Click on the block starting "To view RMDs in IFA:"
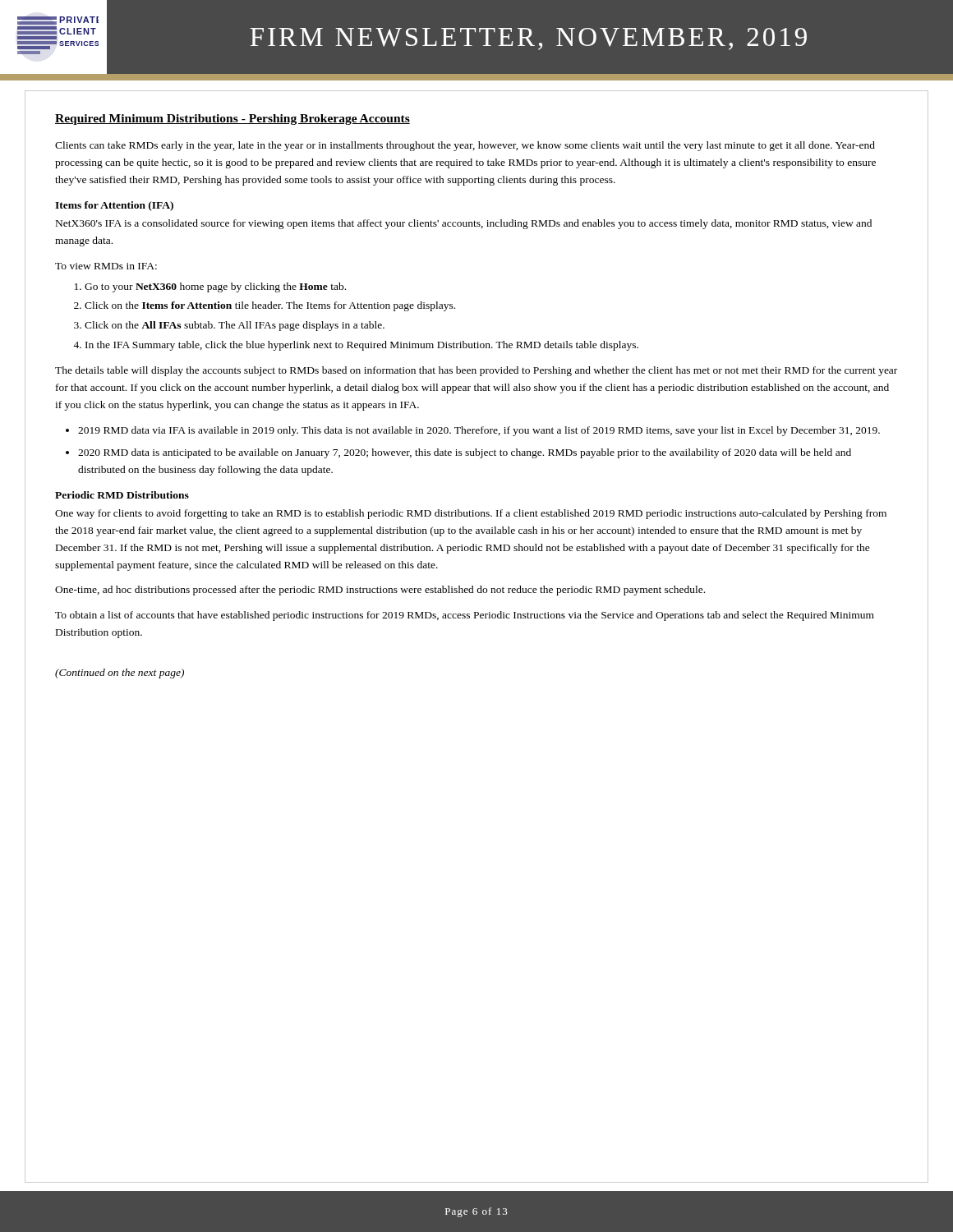This screenshot has width=953, height=1232. pos(106,265)
